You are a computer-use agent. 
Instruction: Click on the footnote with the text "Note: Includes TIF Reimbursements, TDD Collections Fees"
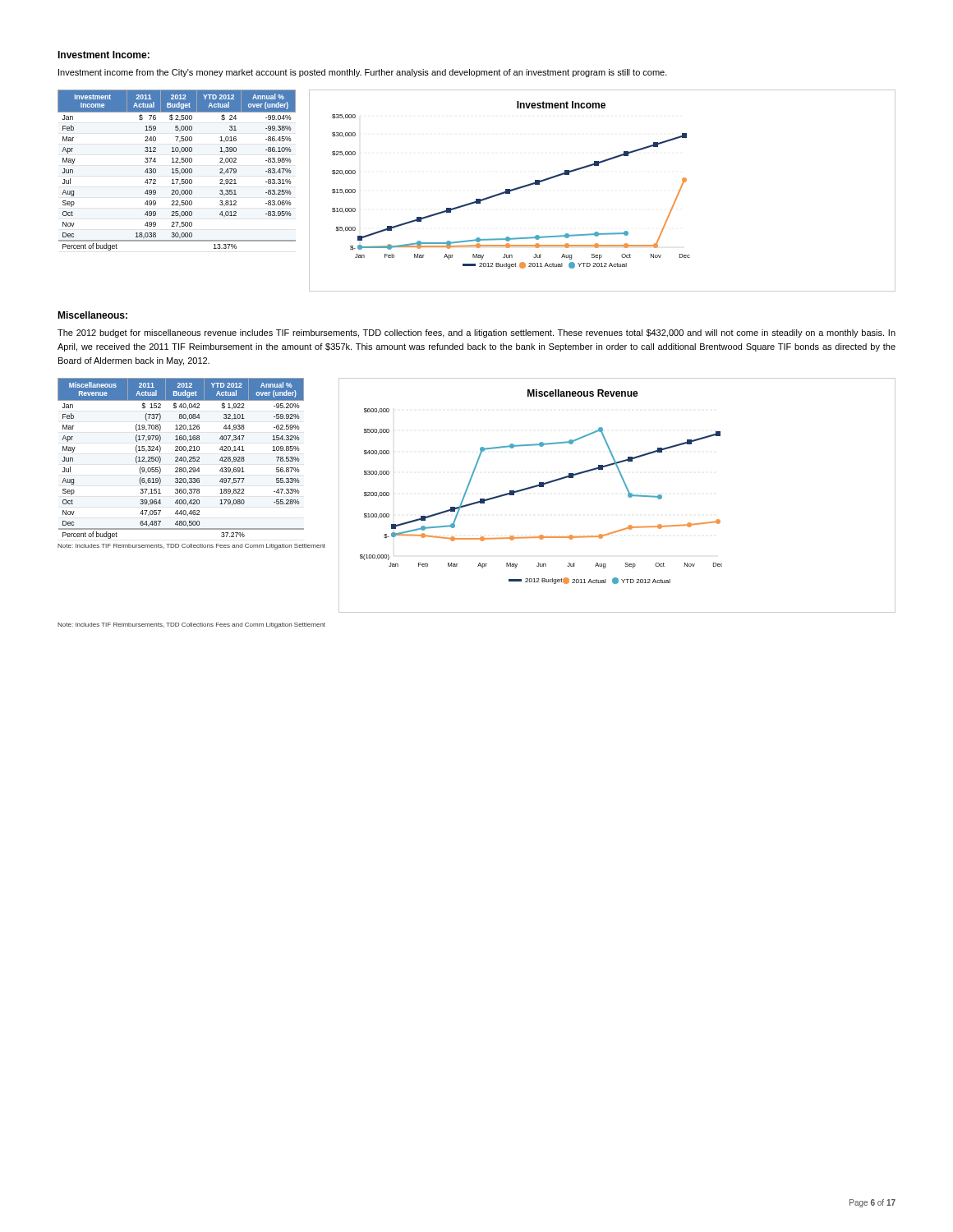pyautogui.click(x=191, y=624)
